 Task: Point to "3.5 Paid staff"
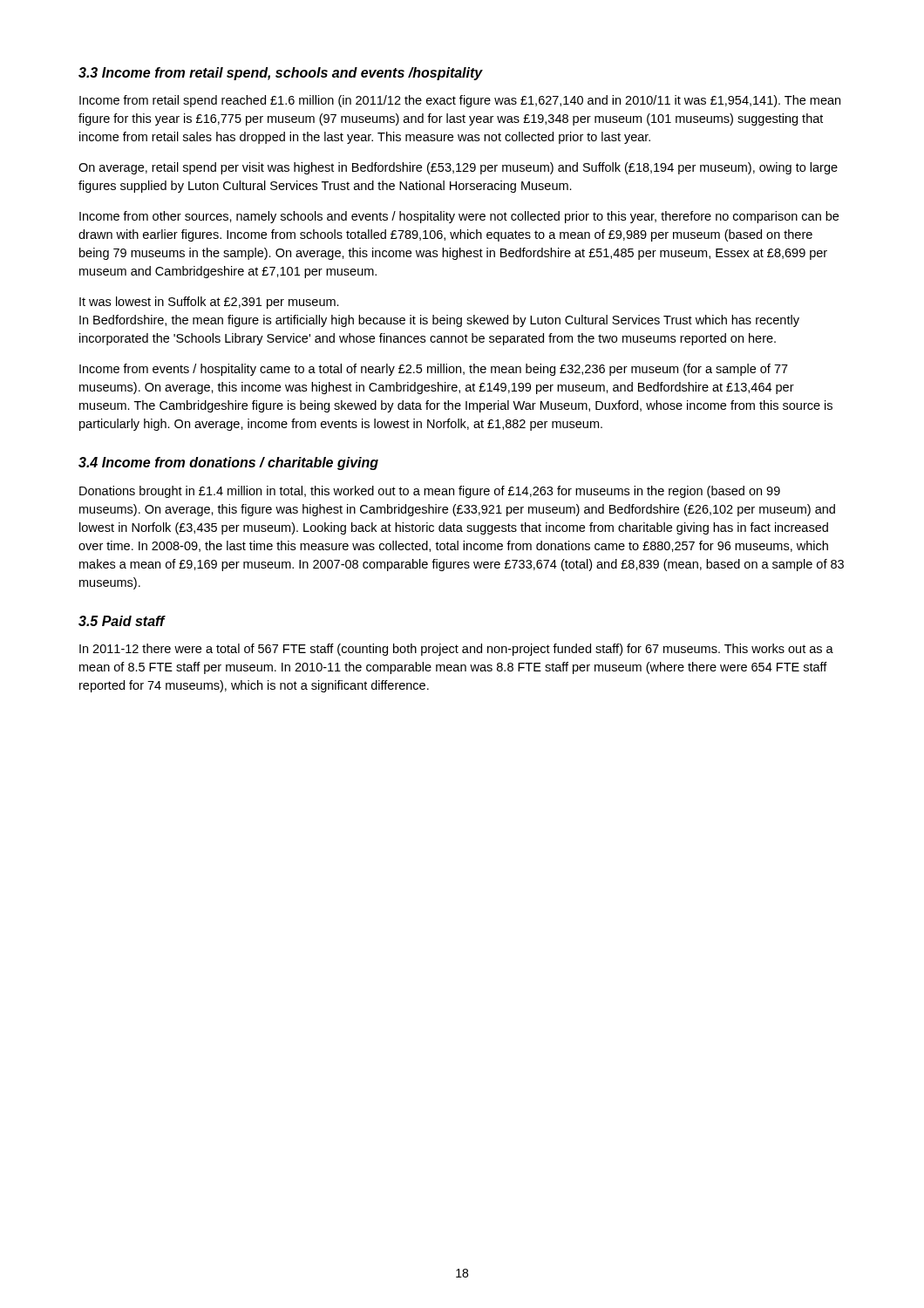[x=121, y=621]
